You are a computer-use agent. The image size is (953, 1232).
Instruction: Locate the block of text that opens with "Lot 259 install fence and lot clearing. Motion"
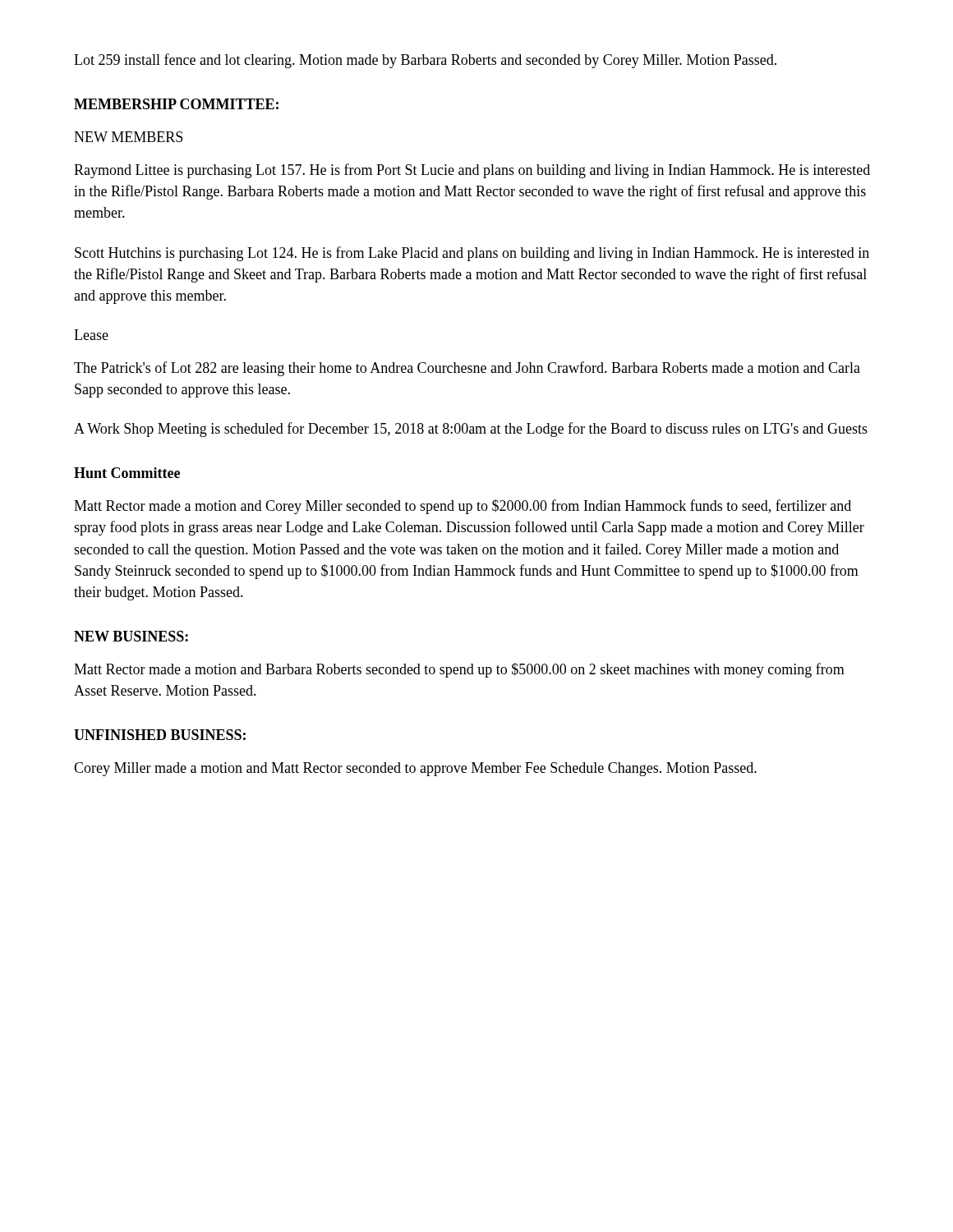coord(426,60)
